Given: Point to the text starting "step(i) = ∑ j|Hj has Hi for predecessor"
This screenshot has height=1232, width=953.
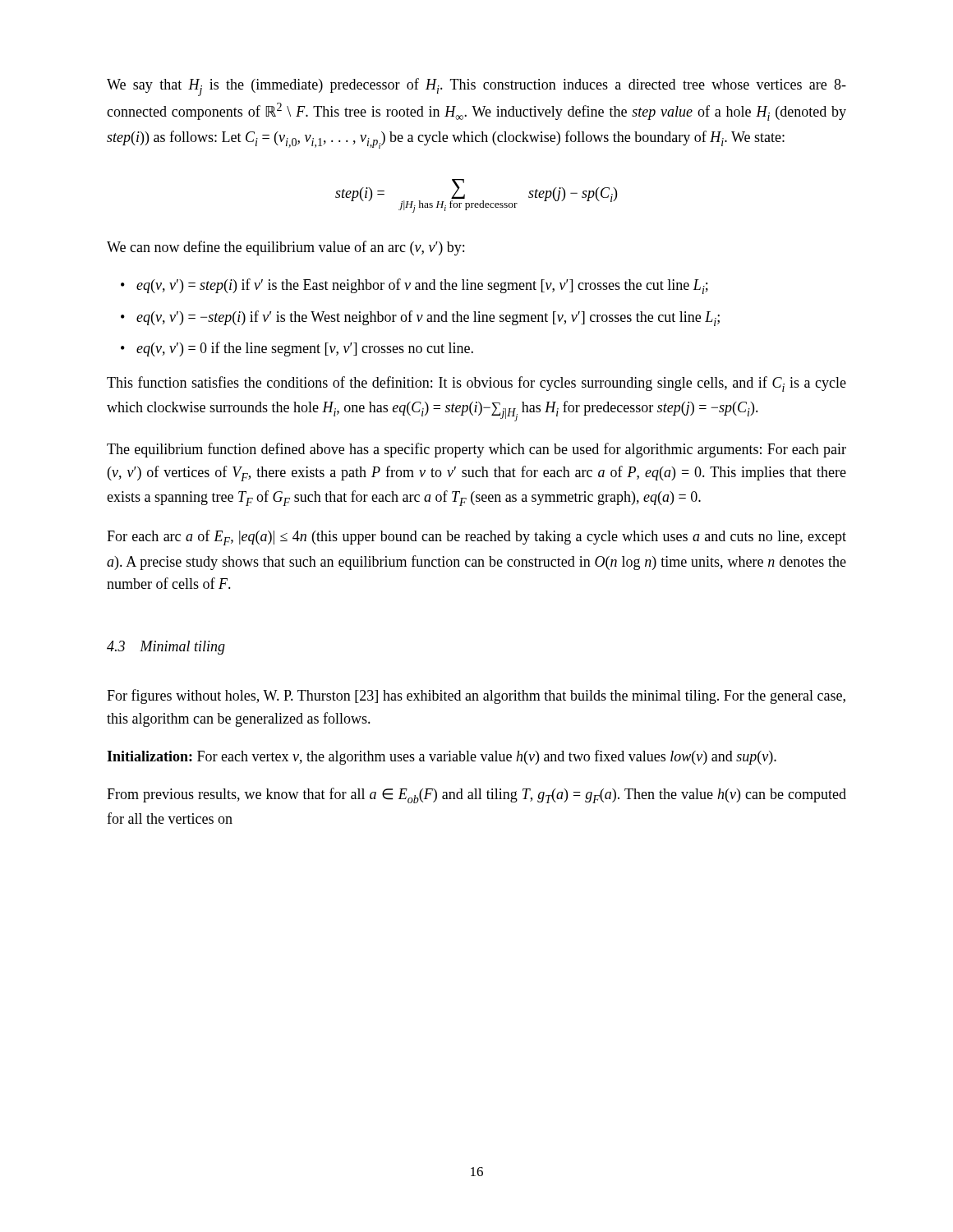Looking at the screenshot, I should 476,195.
